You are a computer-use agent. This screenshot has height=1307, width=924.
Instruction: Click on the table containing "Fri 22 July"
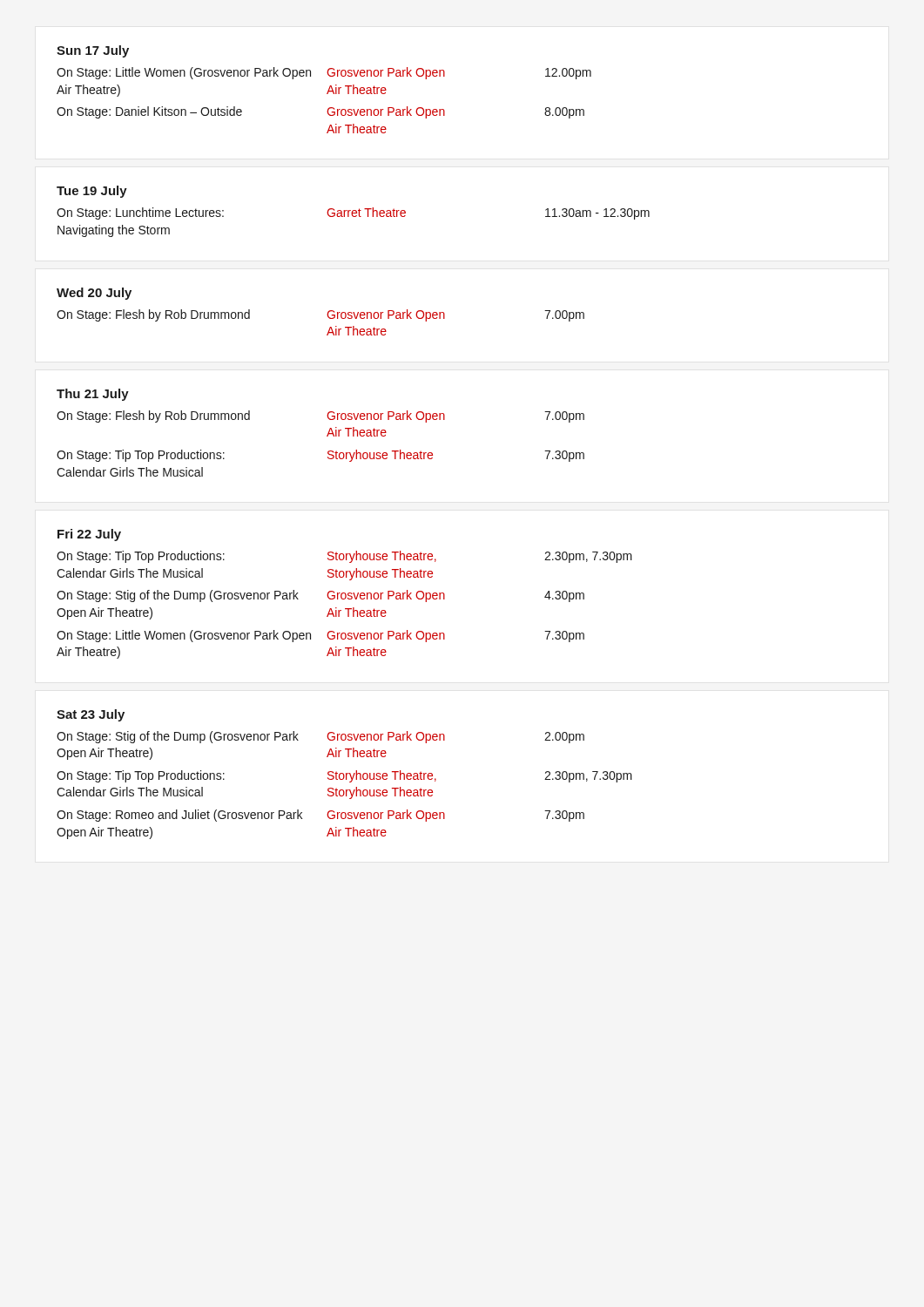462,596
